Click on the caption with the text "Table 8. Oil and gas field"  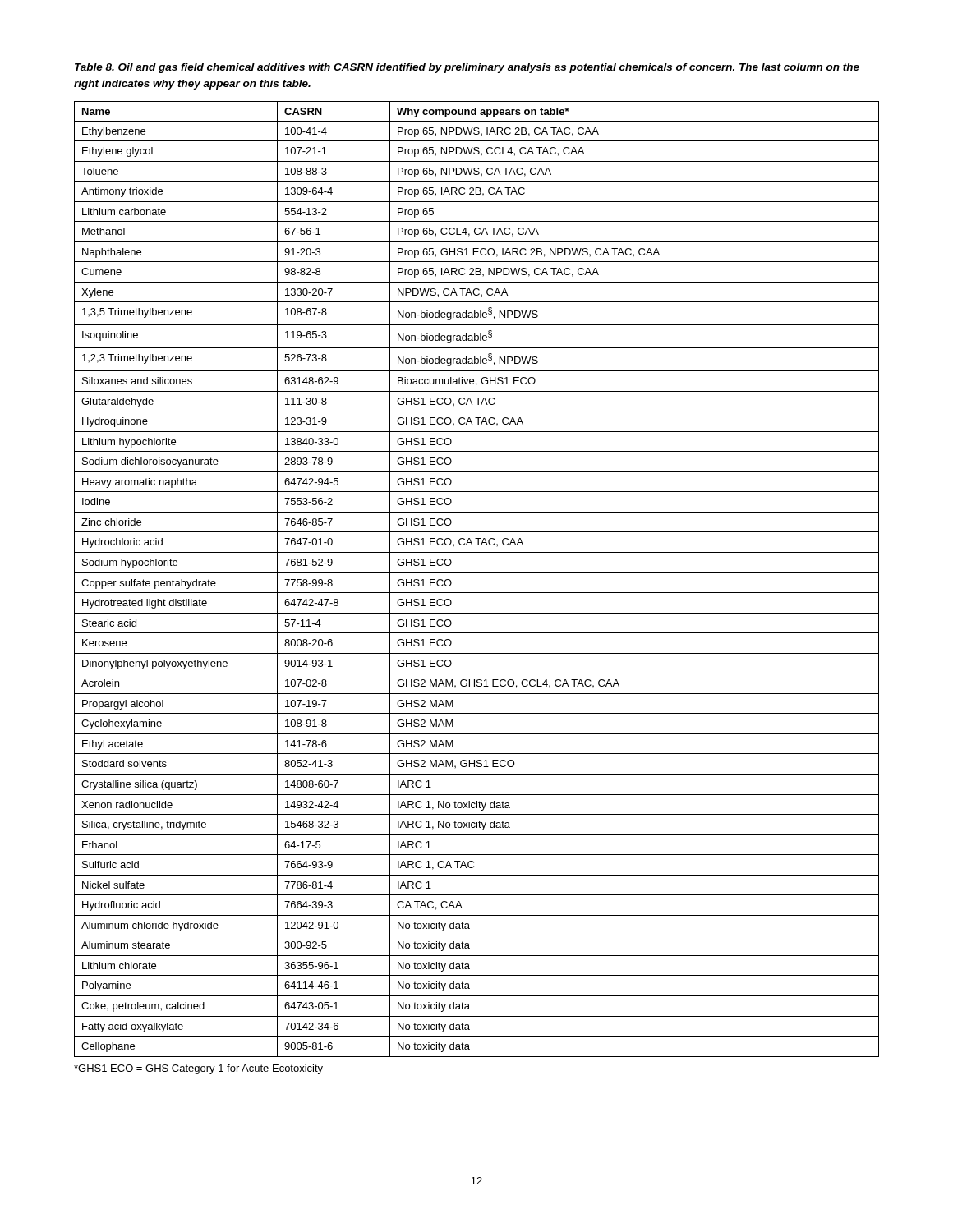pos(476,76)
